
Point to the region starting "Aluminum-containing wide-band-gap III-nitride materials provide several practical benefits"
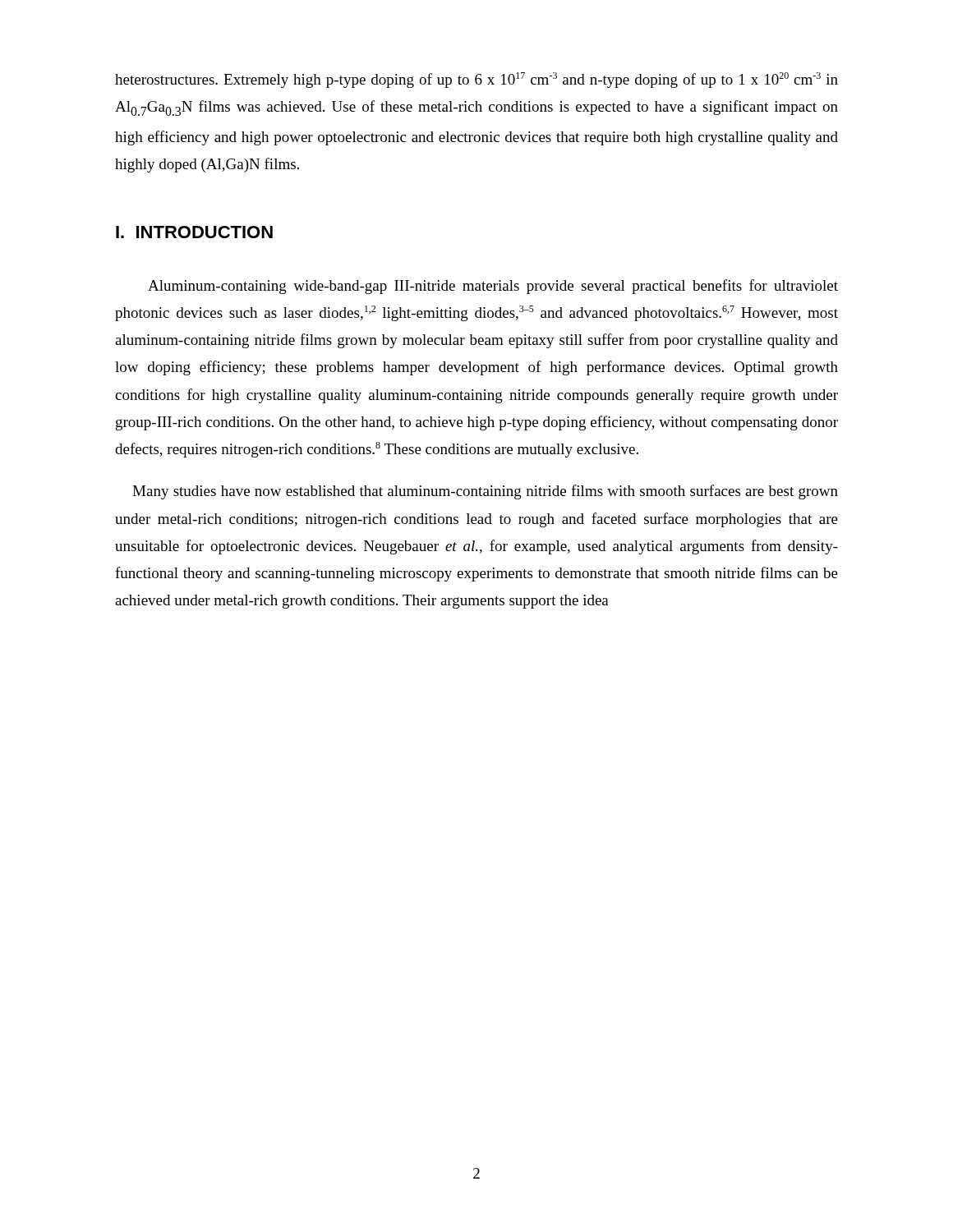coord(476,367)
